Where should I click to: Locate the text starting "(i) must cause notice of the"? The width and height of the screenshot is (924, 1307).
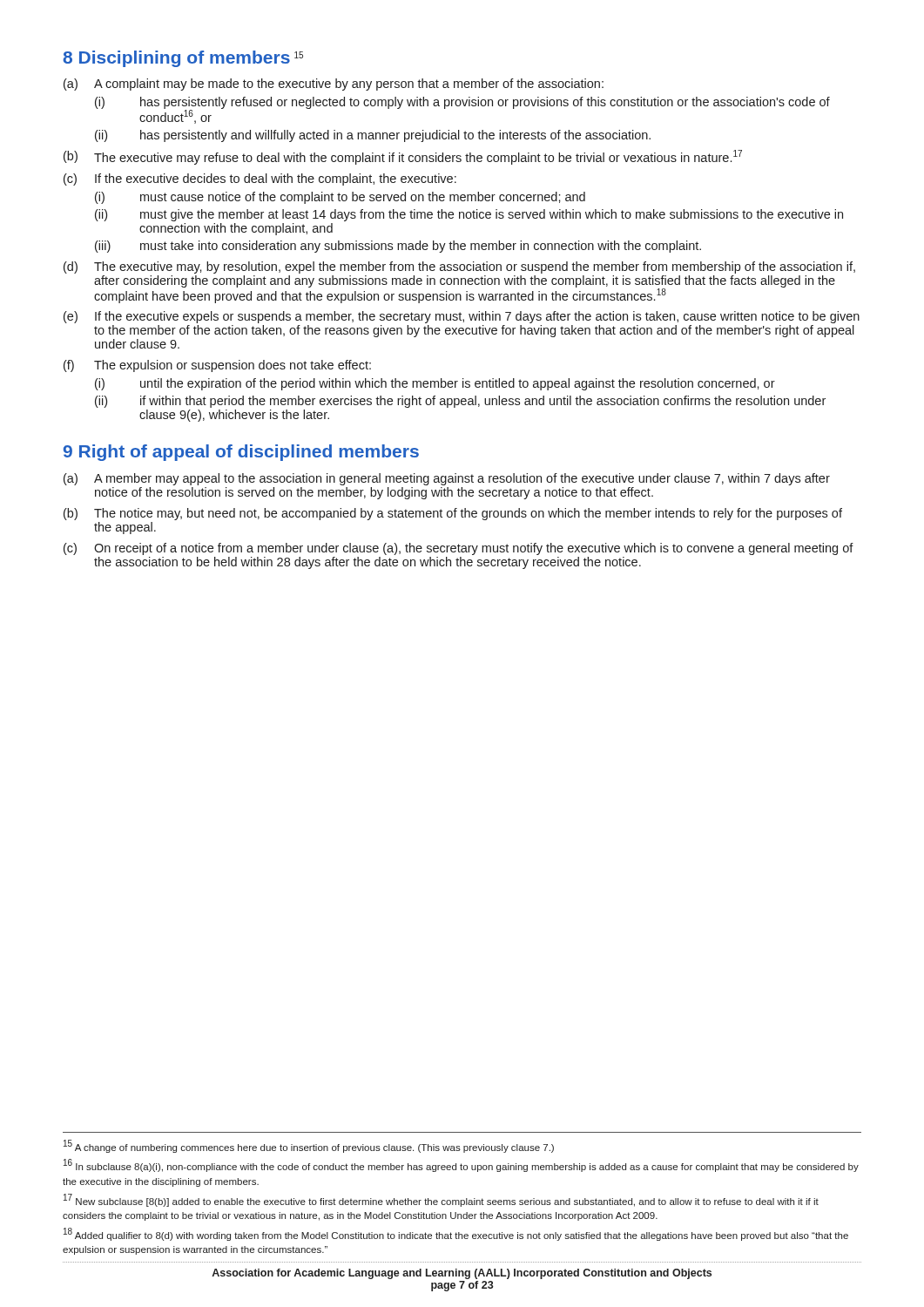[478, 197]
